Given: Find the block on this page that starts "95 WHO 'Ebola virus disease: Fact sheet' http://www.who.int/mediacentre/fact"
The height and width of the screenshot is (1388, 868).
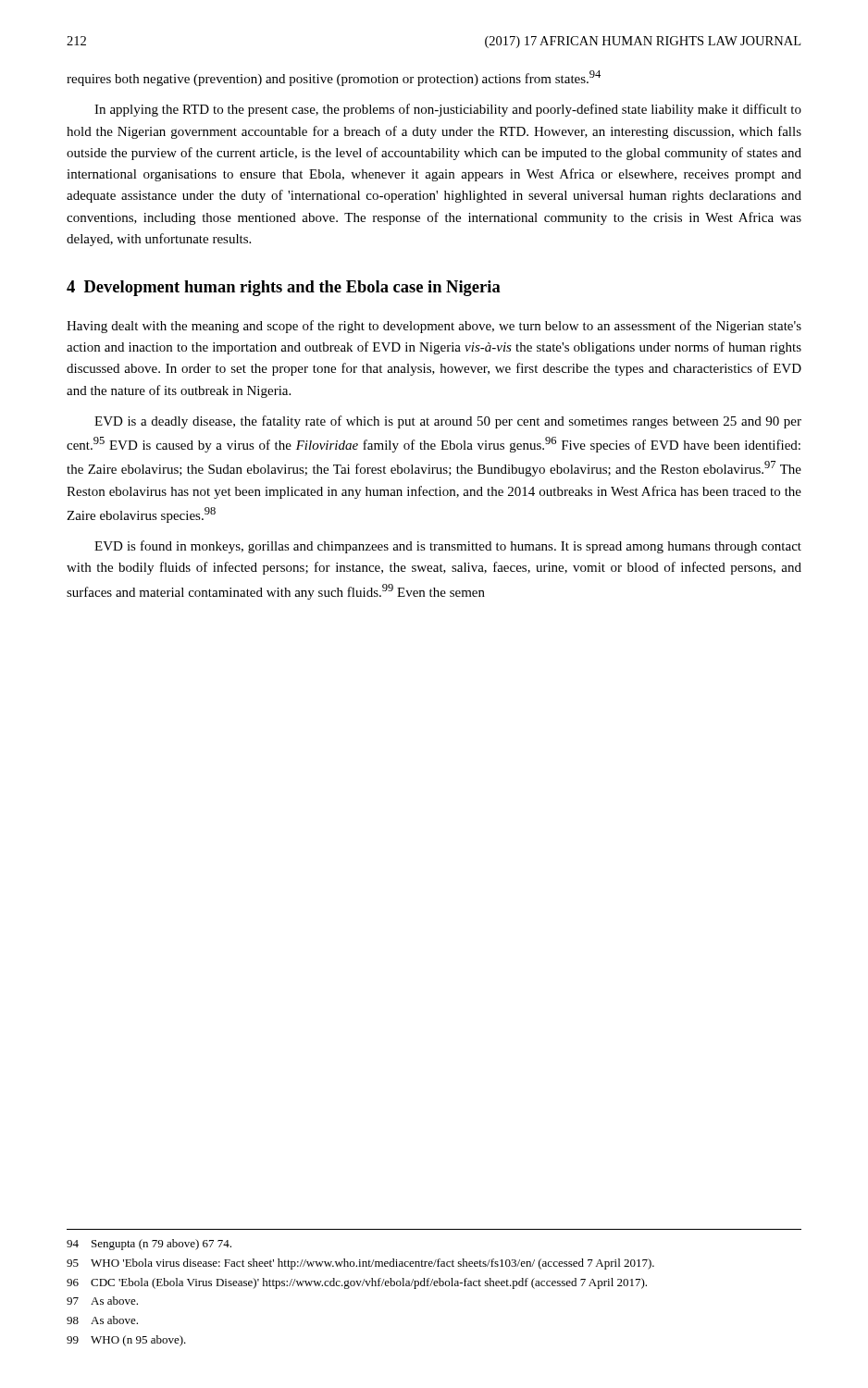Looking at the screenshot, I should click(434, 1263).
